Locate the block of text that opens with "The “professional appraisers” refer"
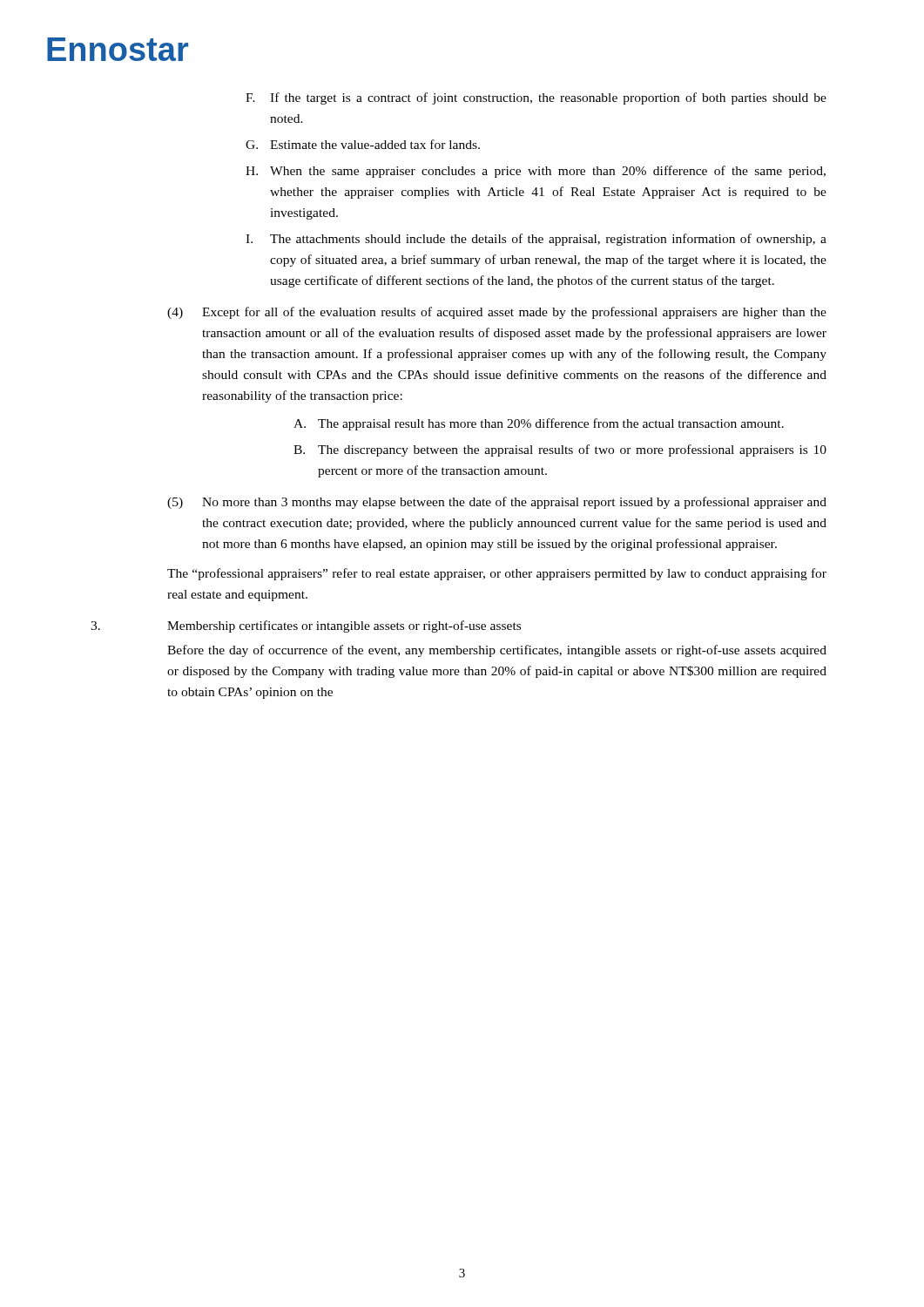 497,584
